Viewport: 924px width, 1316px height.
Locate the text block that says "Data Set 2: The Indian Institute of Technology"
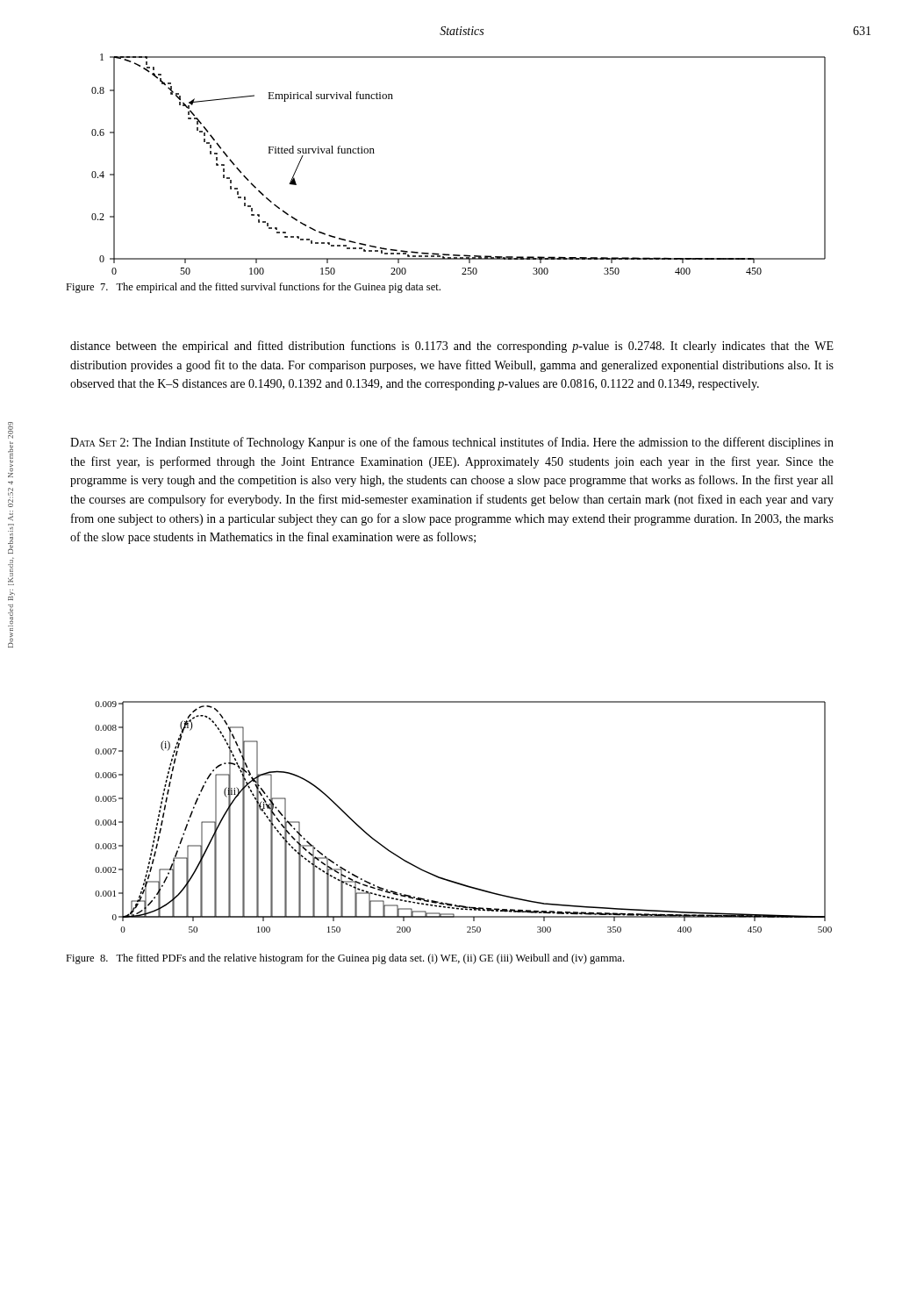click(x=452, y=490)
